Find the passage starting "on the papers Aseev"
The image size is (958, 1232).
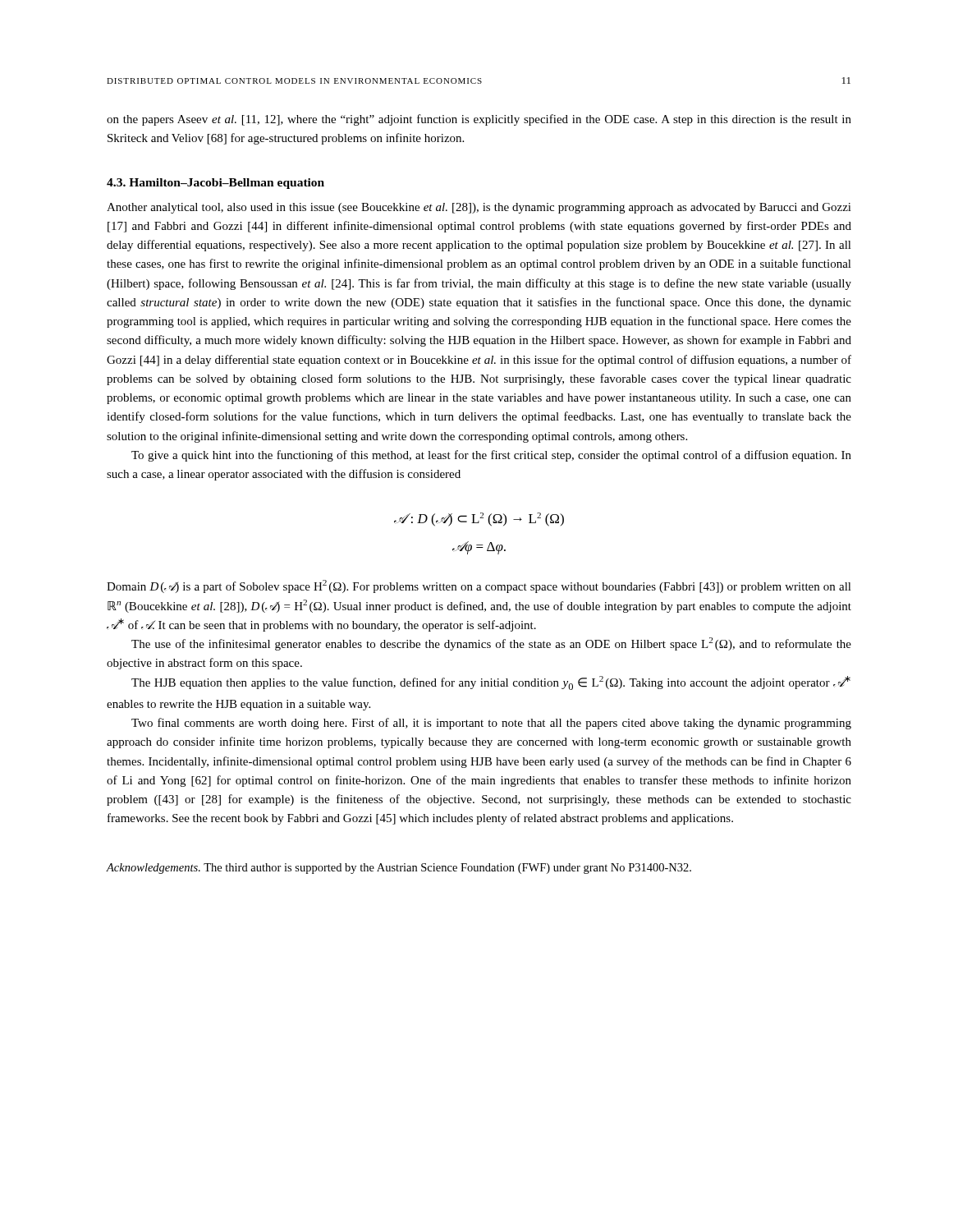pyautogui.click(x=479, y=129)
